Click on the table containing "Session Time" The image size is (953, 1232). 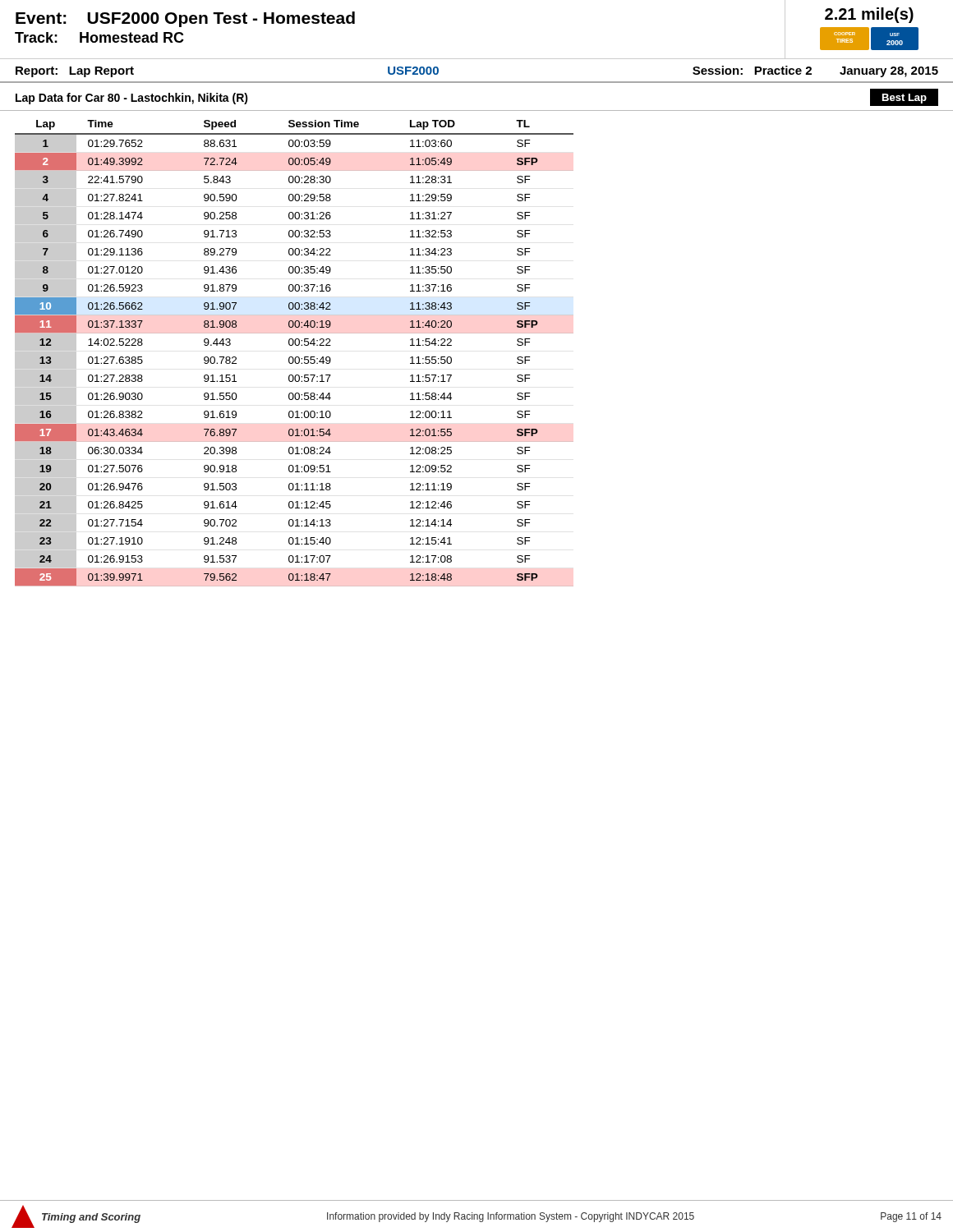(x=476, y=350)
